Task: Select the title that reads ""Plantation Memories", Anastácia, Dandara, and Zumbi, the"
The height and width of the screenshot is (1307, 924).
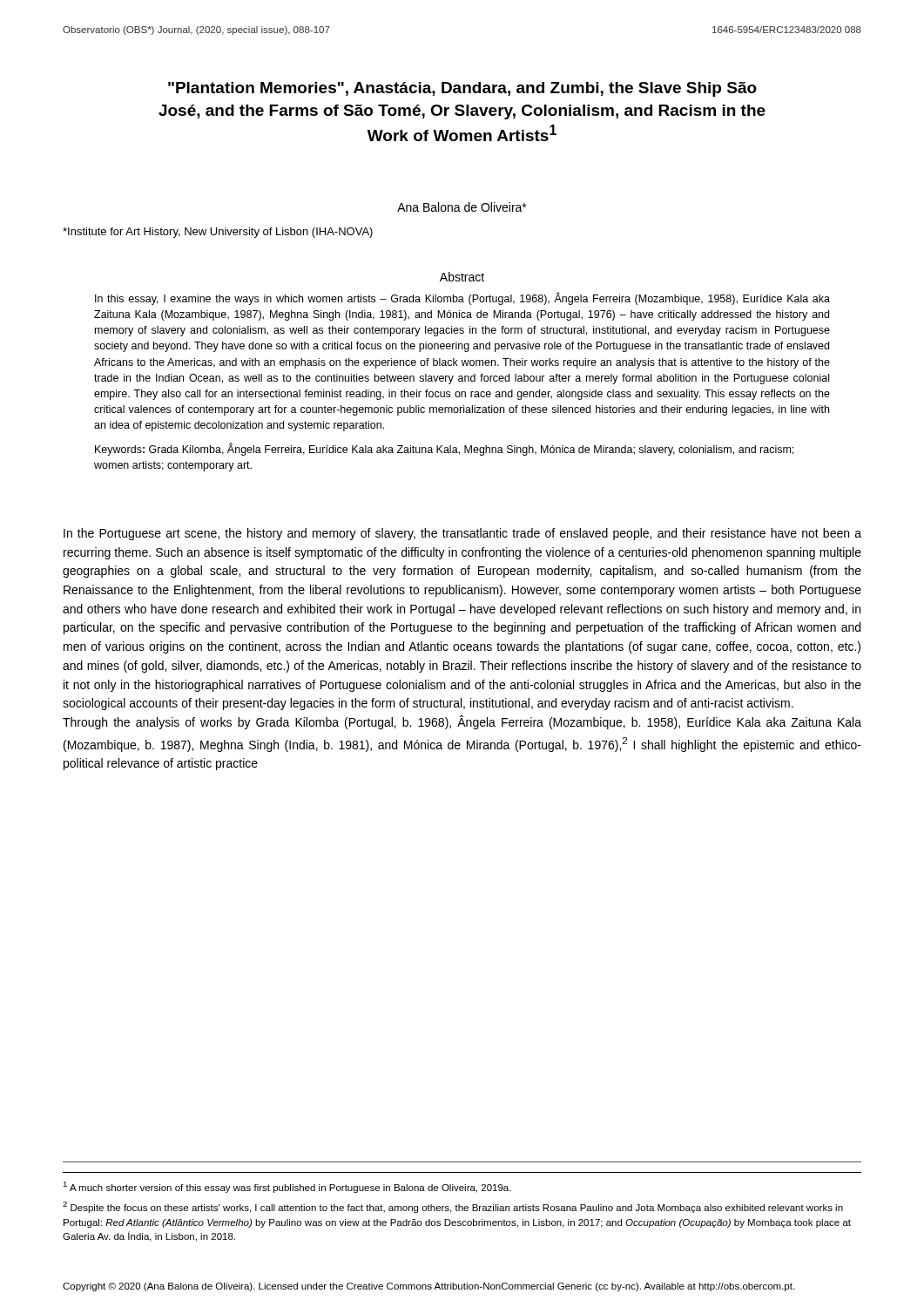Action: tap(462, 112)
